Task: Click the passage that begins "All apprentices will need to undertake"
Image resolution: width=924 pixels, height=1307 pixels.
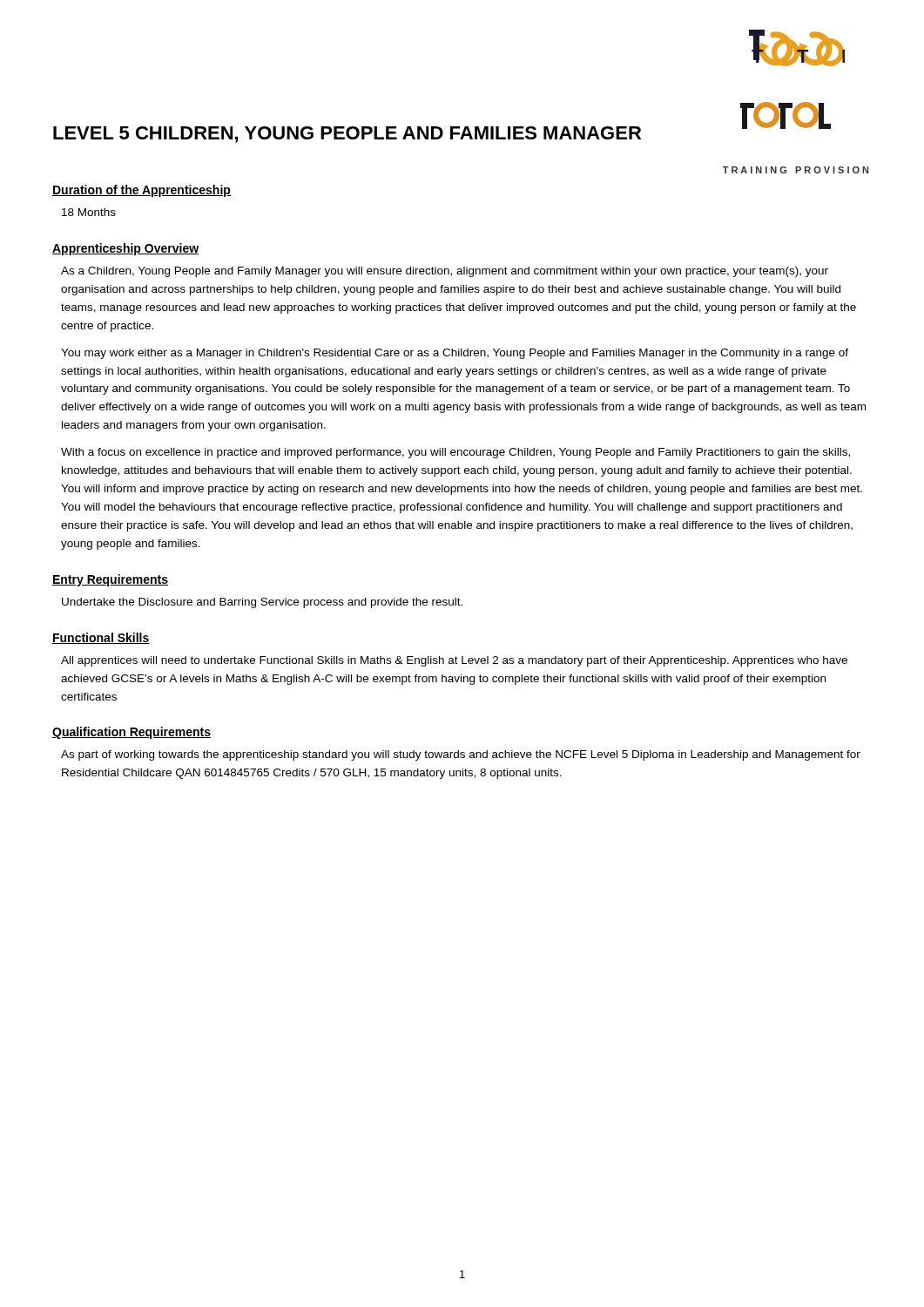Action: click(454, 678)
